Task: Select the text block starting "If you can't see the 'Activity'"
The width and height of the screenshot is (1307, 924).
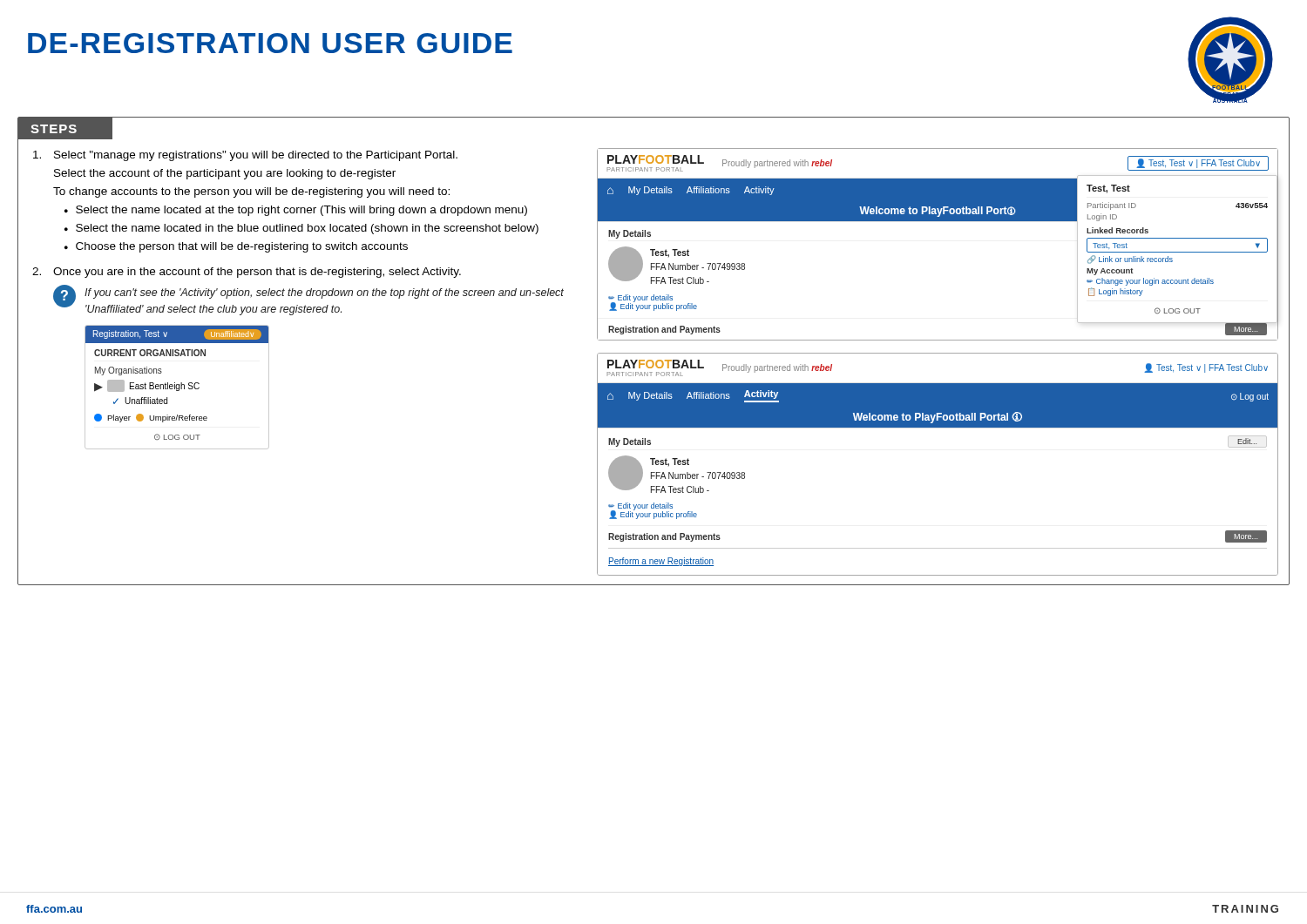Action: point(324,301)
